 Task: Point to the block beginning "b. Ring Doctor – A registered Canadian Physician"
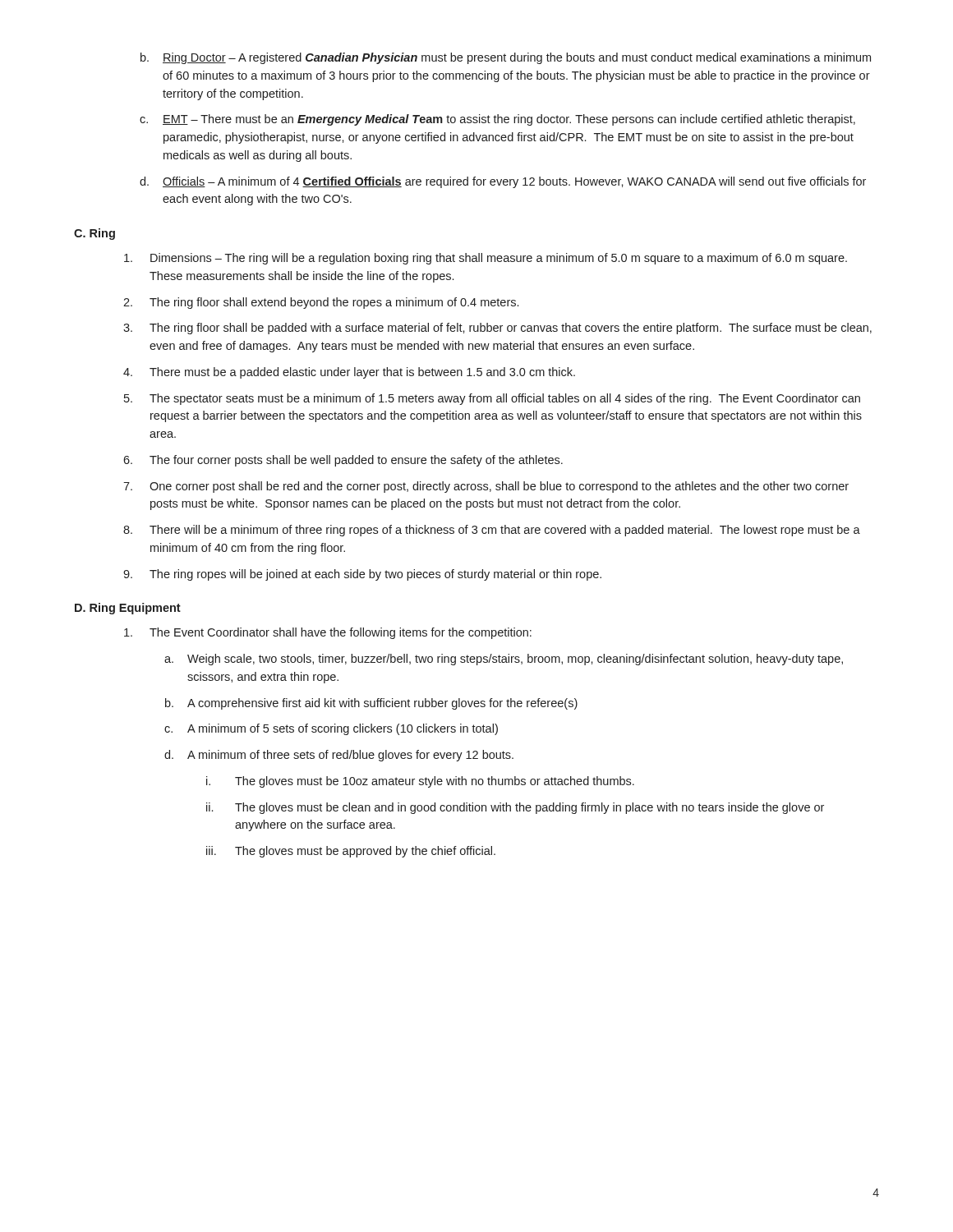509,76
